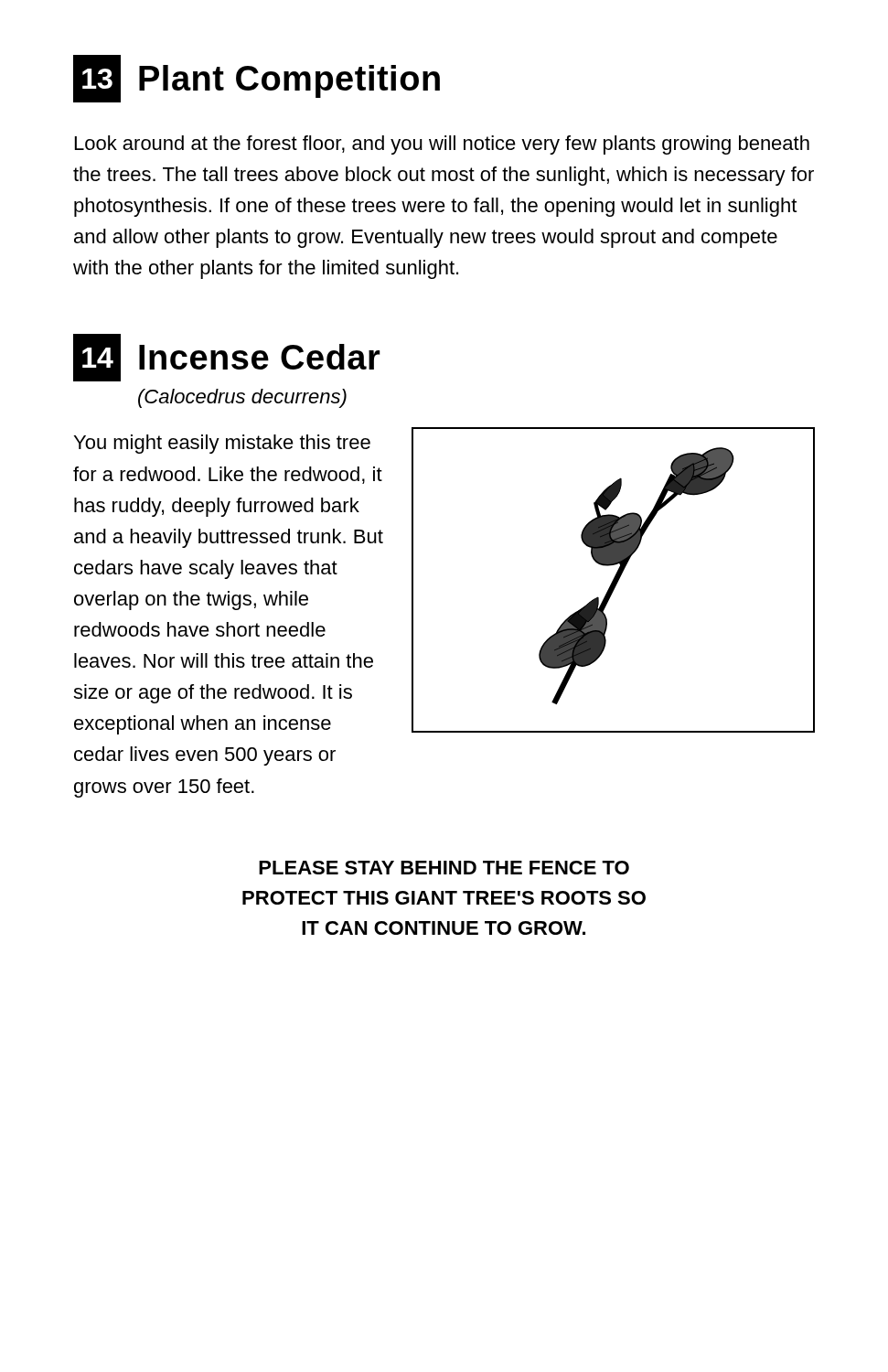Image resolution: width=888 pixels, height=1372 pixels.
Task: Point to the passage starting "14 Incense Cedar"
Action: click(x=227, y=358)
